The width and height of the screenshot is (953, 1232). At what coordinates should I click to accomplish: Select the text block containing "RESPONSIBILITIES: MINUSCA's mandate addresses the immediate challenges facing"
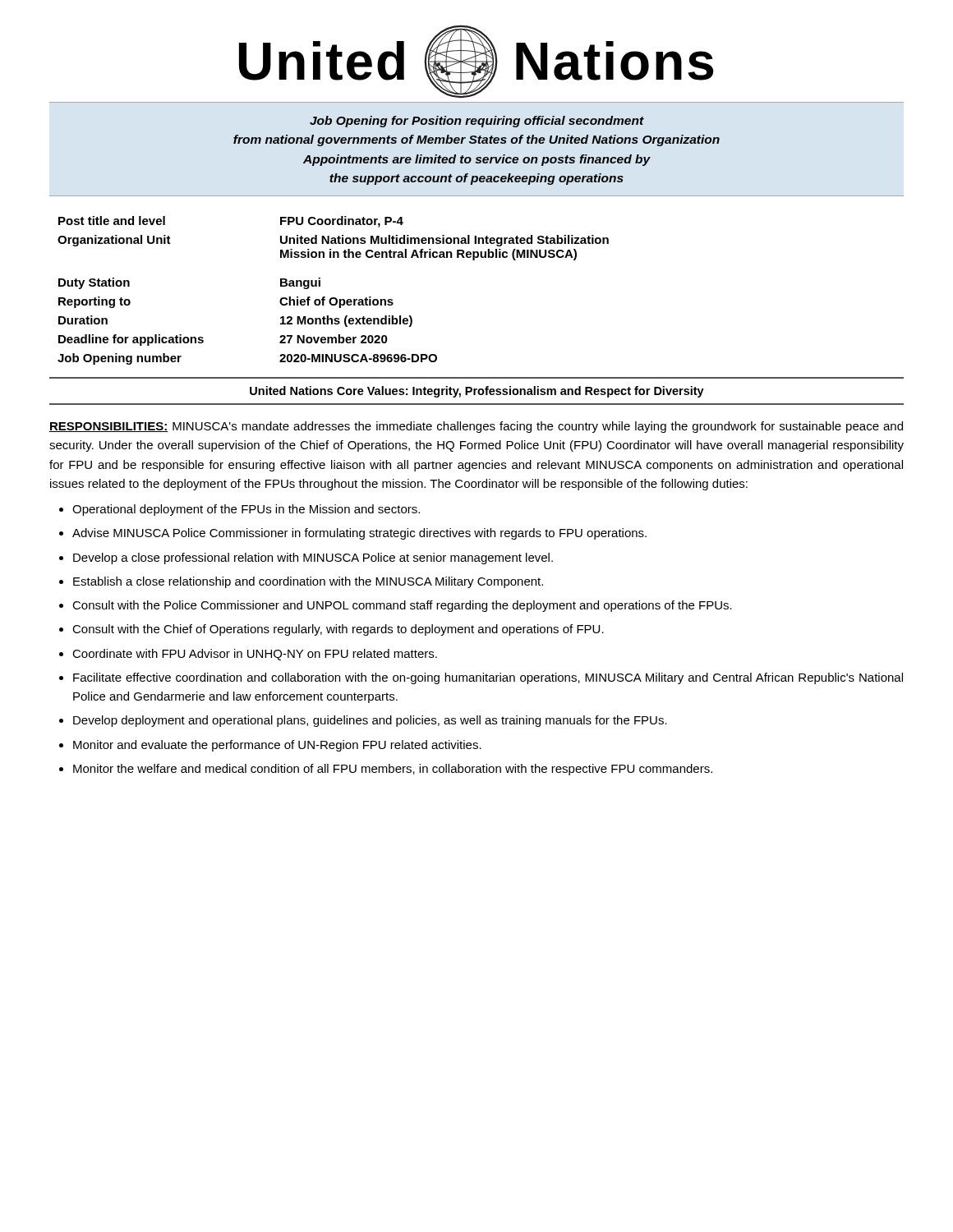[x=476, y=454]
